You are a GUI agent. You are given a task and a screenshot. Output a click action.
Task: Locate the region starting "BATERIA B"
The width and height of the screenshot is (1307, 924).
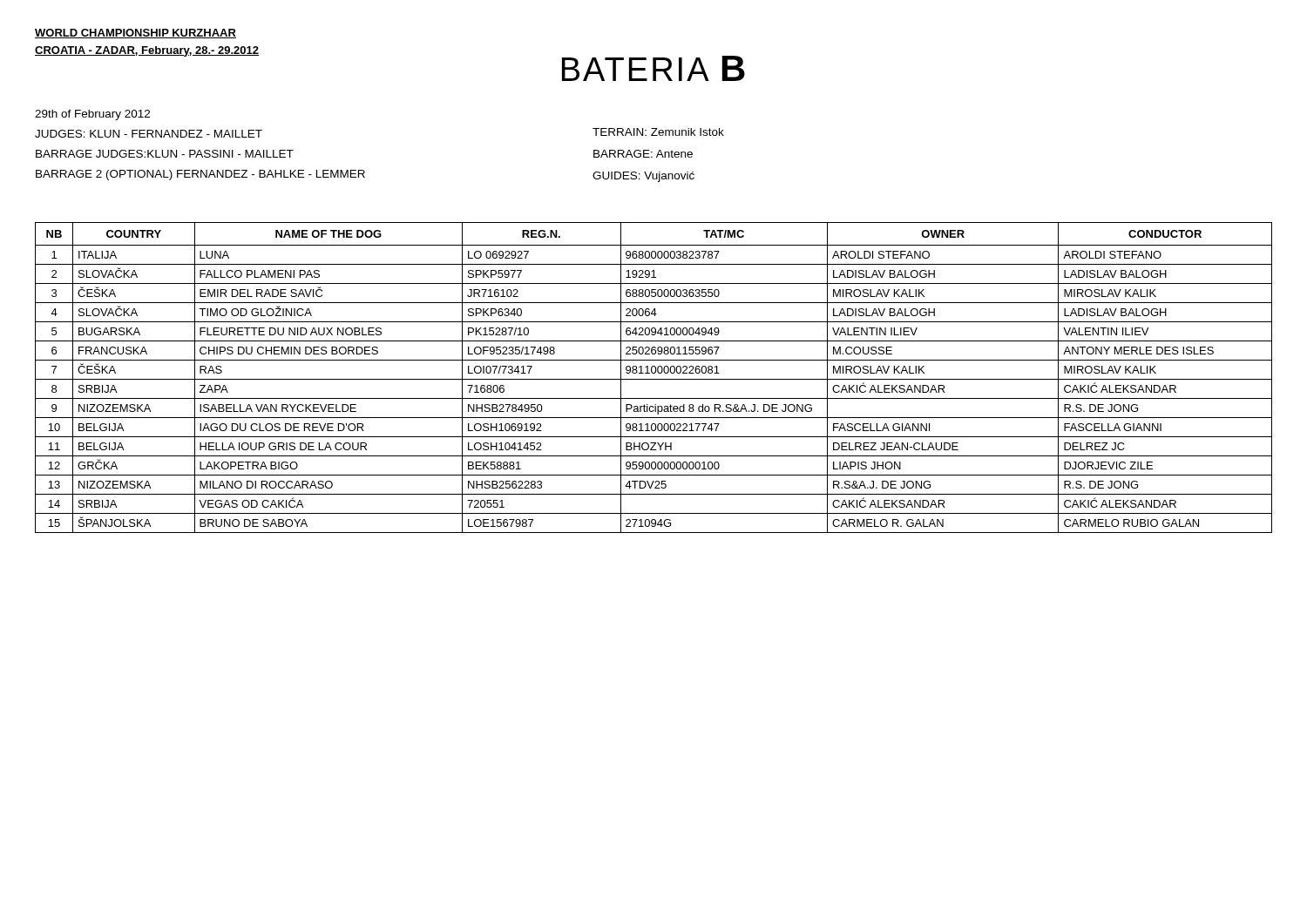(654, 68)
